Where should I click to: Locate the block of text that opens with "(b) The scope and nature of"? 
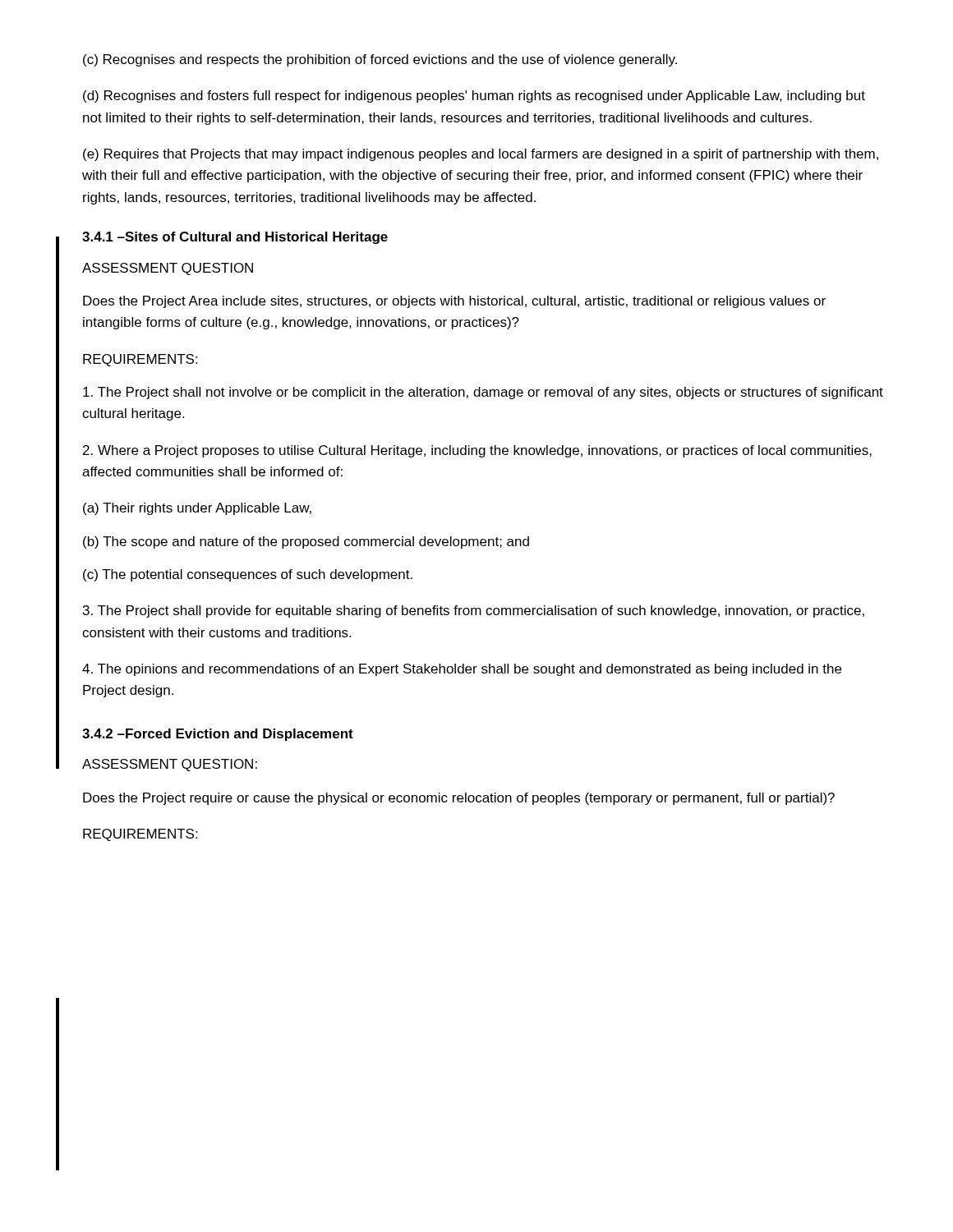pyautogui.click(x=306, y=541)
